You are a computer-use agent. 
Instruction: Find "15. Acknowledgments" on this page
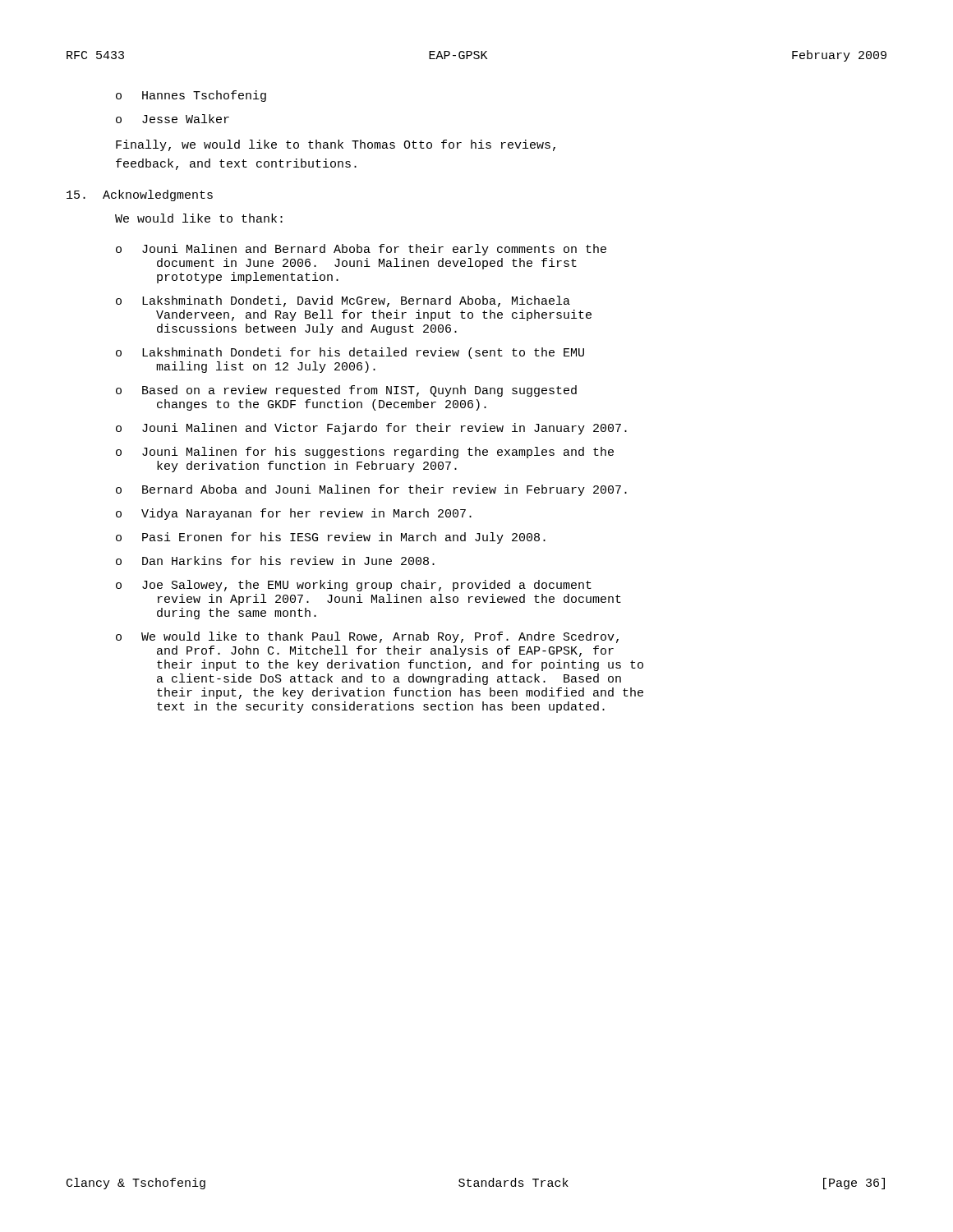pyautogui.click(x=140, y=196)
